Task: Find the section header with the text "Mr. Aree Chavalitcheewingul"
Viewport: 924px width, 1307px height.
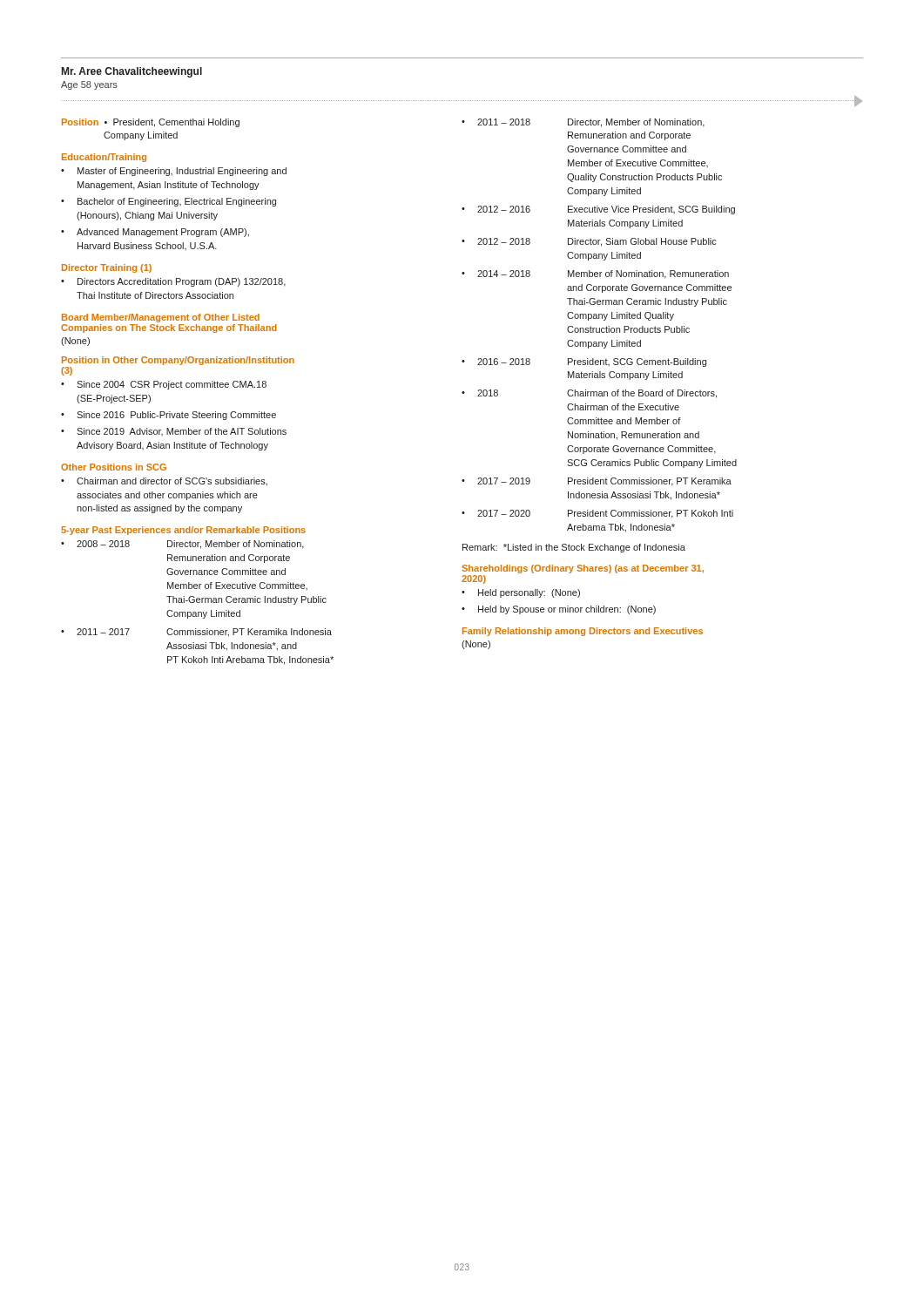Action: [x=132, y=71]
